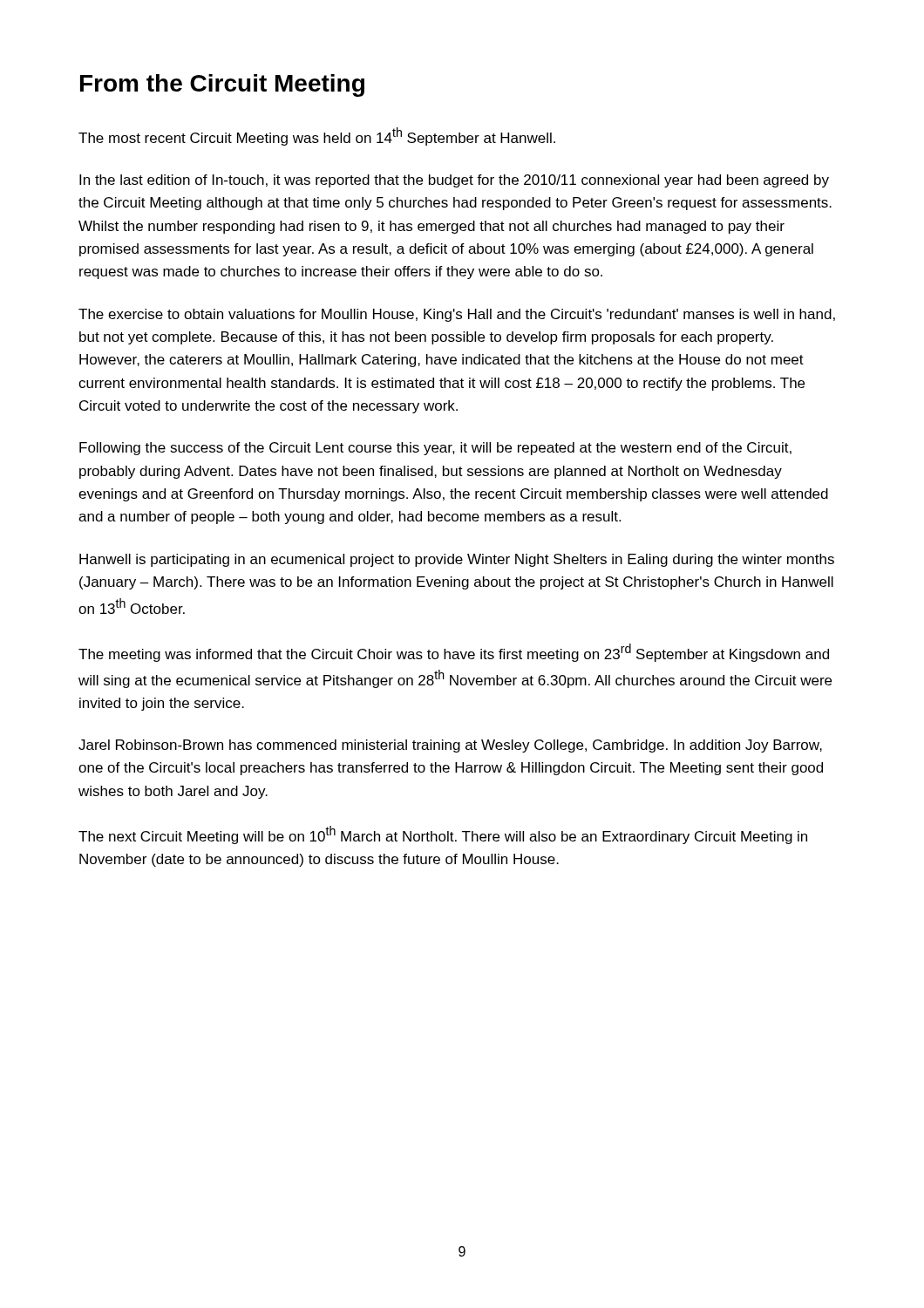Click on the text block with the text "The most recent Circuit Meeting was held"
The height and width of the screenshot is (1308, 924).
point(318,136)
